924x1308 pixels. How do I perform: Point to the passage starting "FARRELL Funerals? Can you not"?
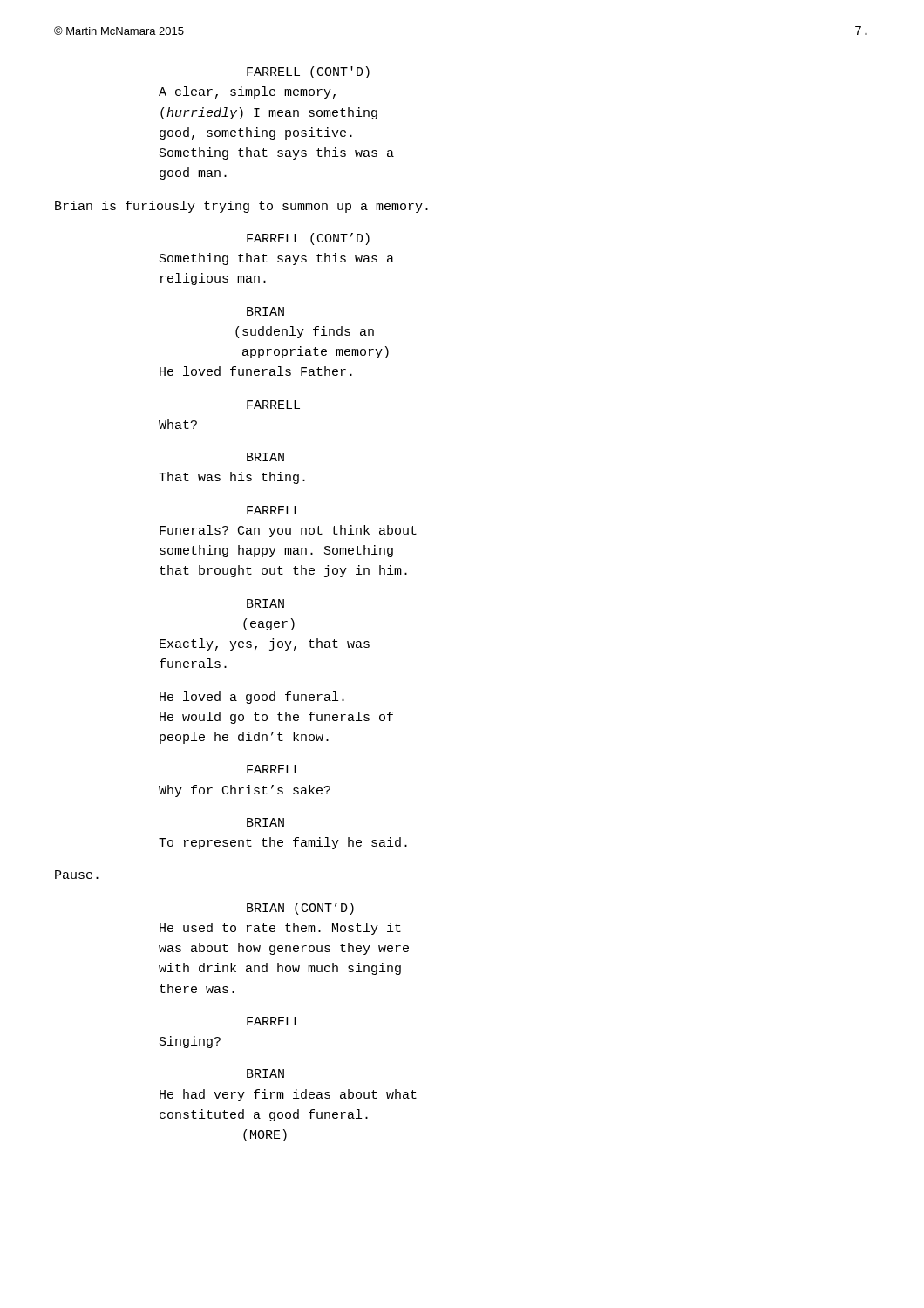click(x=273, y=510)
